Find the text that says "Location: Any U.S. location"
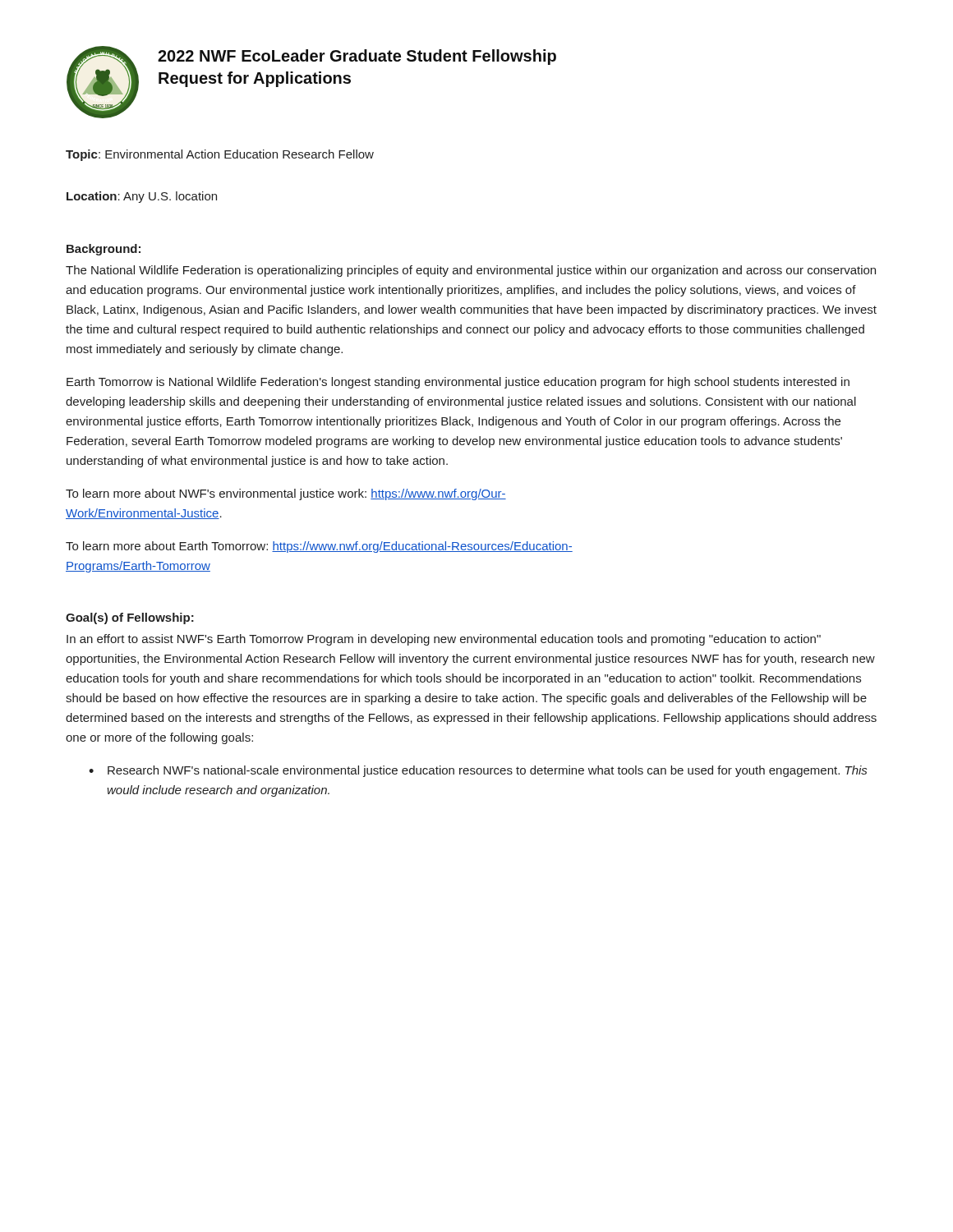The image size is (953, 1232). (x=142, y=195)
